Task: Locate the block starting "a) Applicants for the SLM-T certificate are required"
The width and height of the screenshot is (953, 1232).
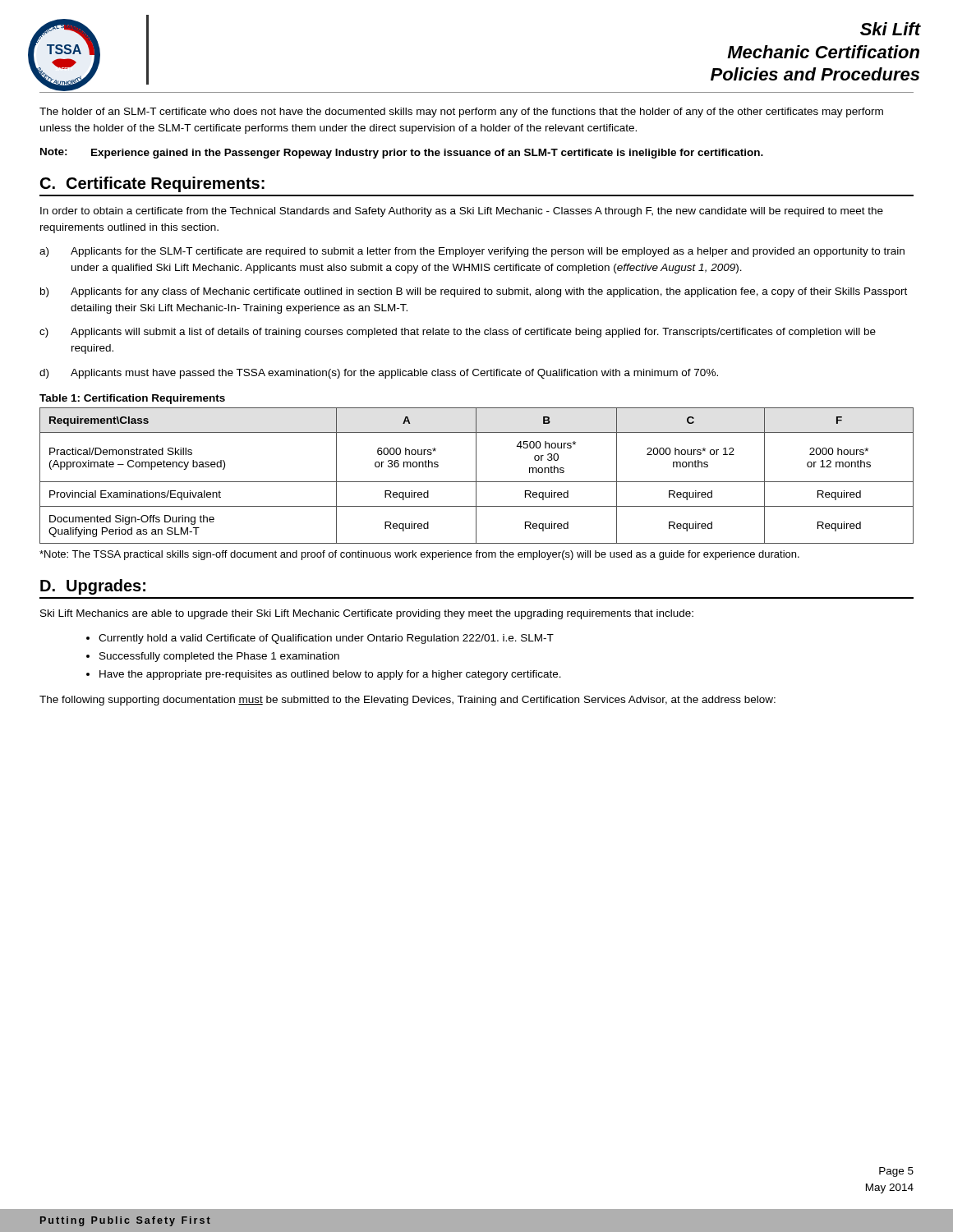Action: pos(476,259)
